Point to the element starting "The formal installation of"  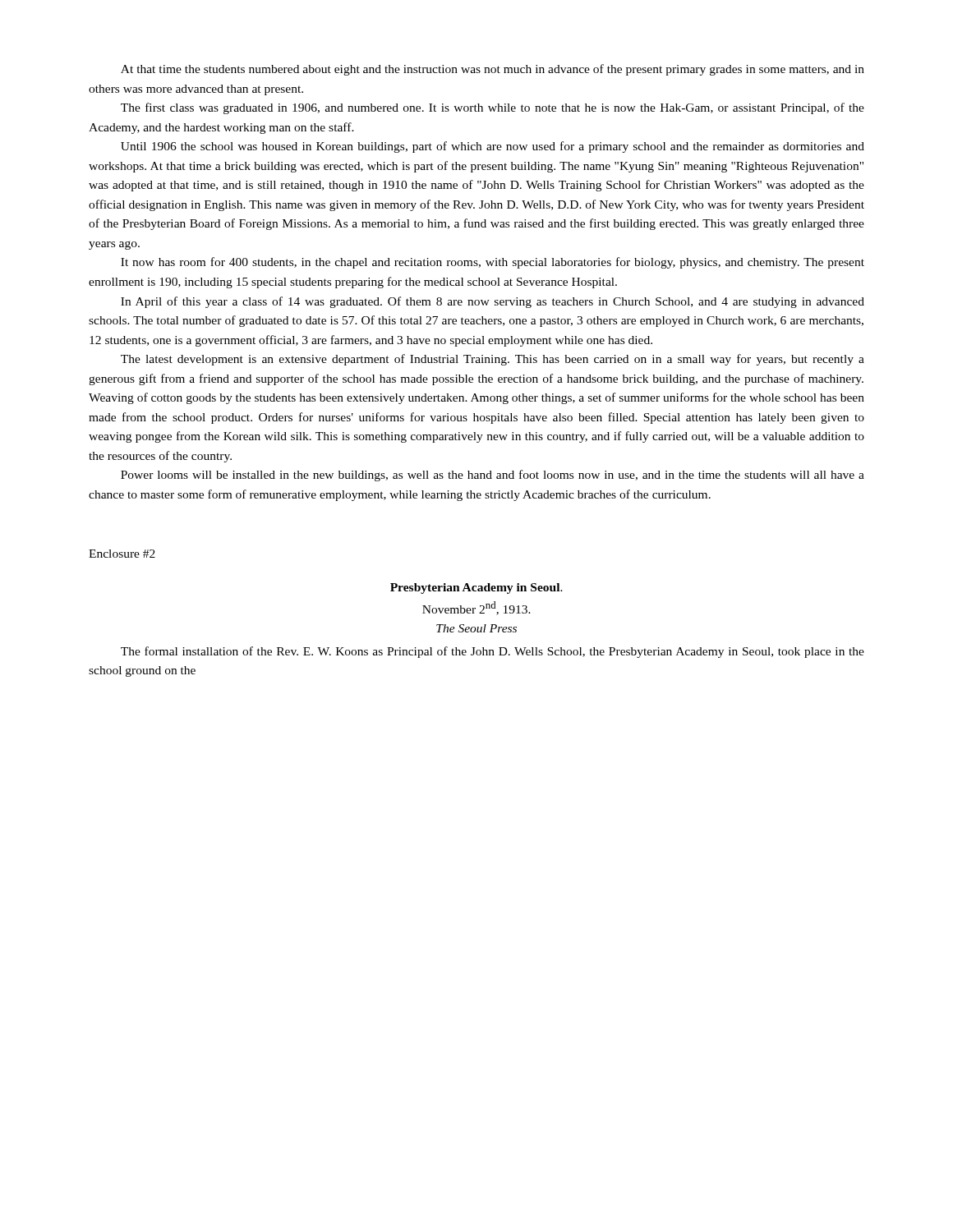[476, 661]
